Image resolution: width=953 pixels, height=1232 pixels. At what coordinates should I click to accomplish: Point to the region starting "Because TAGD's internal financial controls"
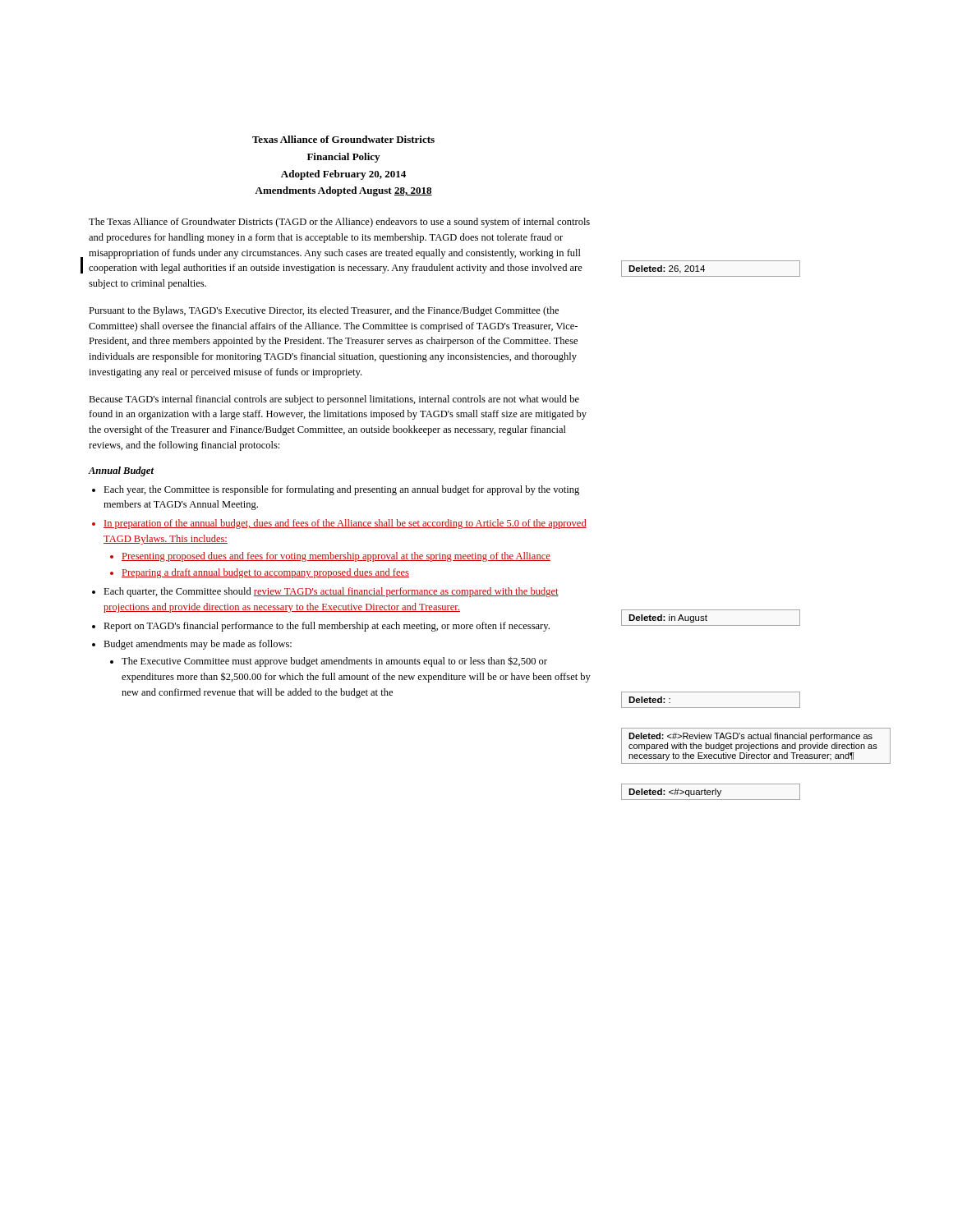point(338,422)
